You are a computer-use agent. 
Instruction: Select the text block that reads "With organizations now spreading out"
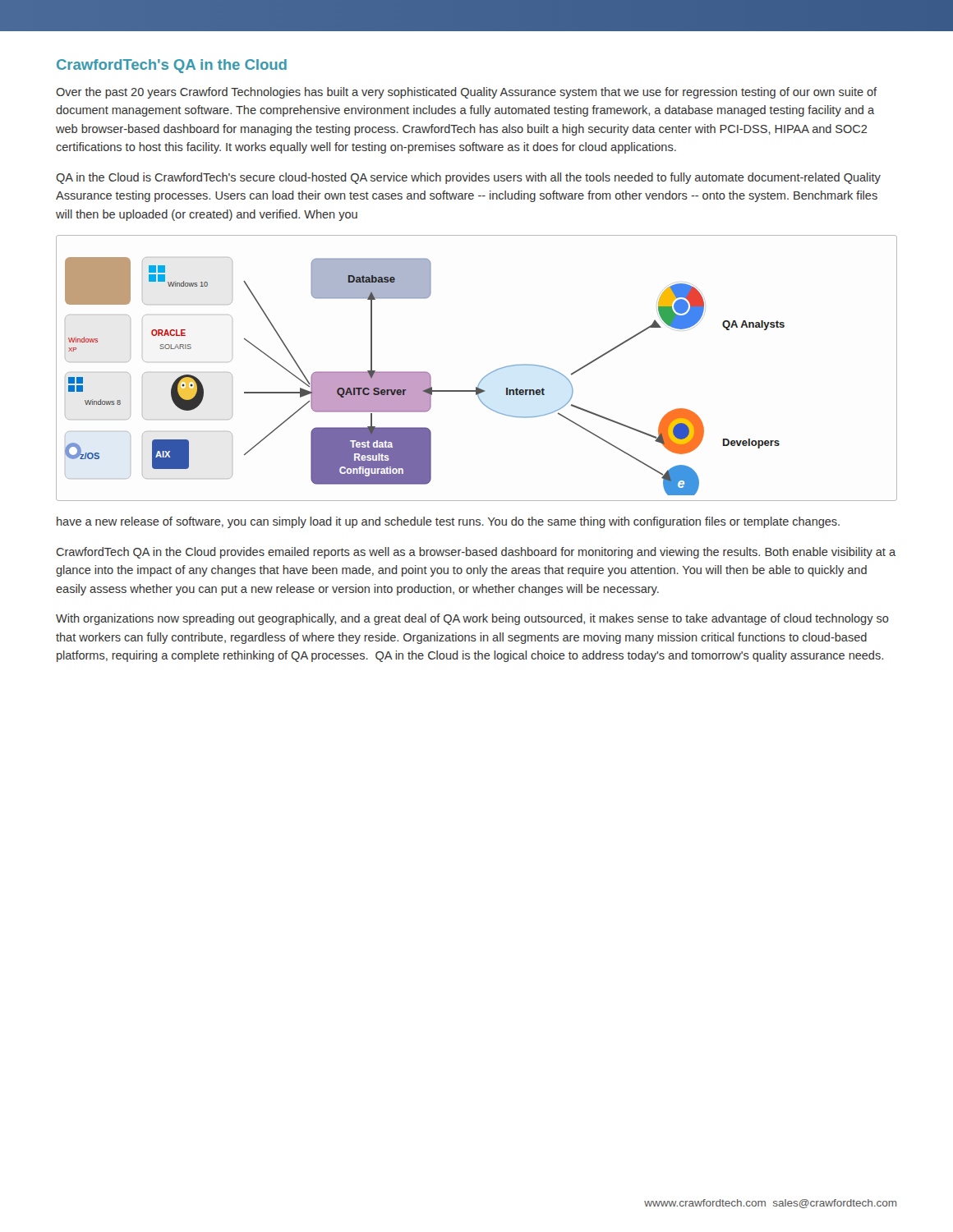point(472,637)
